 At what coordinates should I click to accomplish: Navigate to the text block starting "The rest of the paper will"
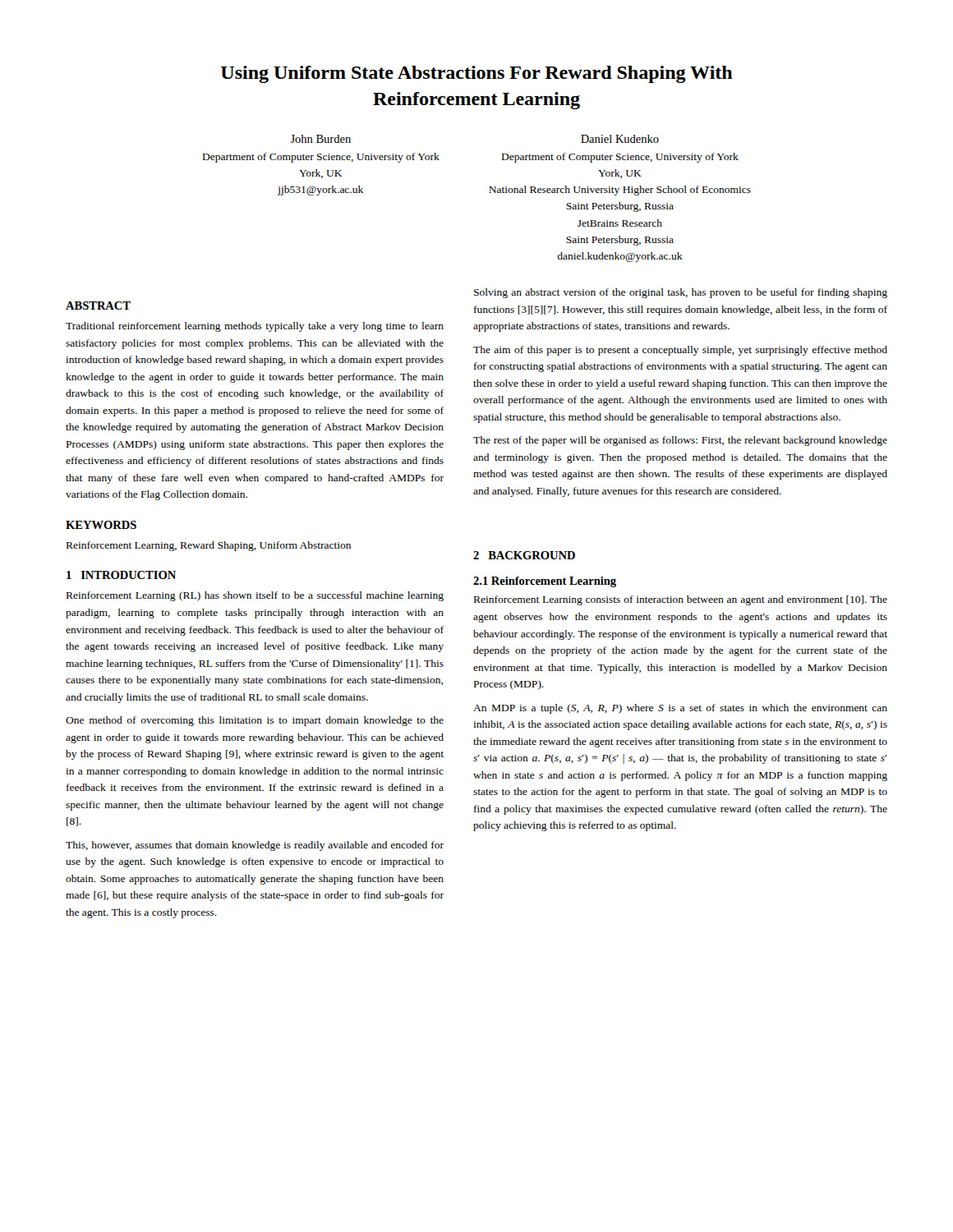tap(680, 465)
